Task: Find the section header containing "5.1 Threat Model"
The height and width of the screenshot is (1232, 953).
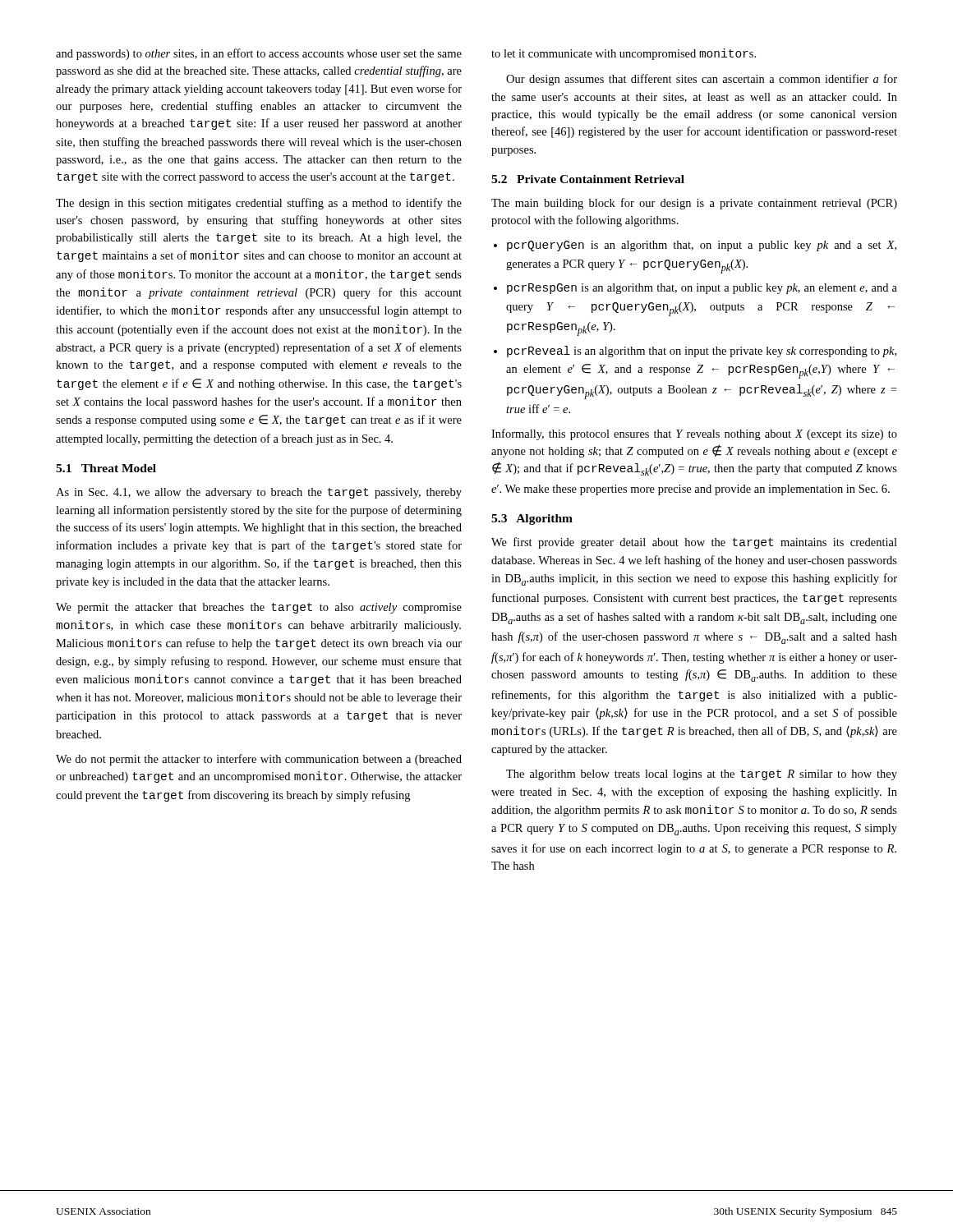Action: point(106,468)
